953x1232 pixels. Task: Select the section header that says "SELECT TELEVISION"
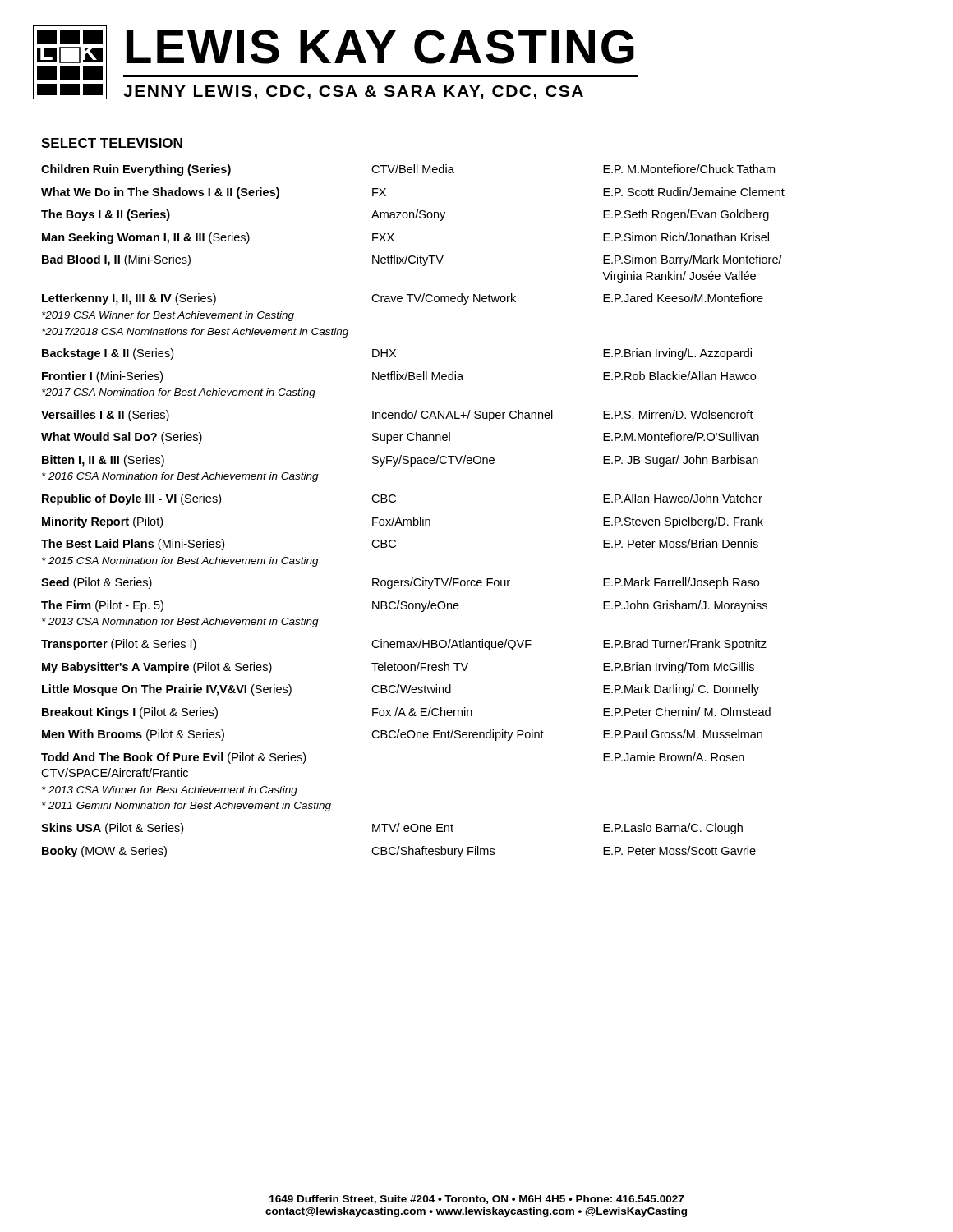click(112, 143)
